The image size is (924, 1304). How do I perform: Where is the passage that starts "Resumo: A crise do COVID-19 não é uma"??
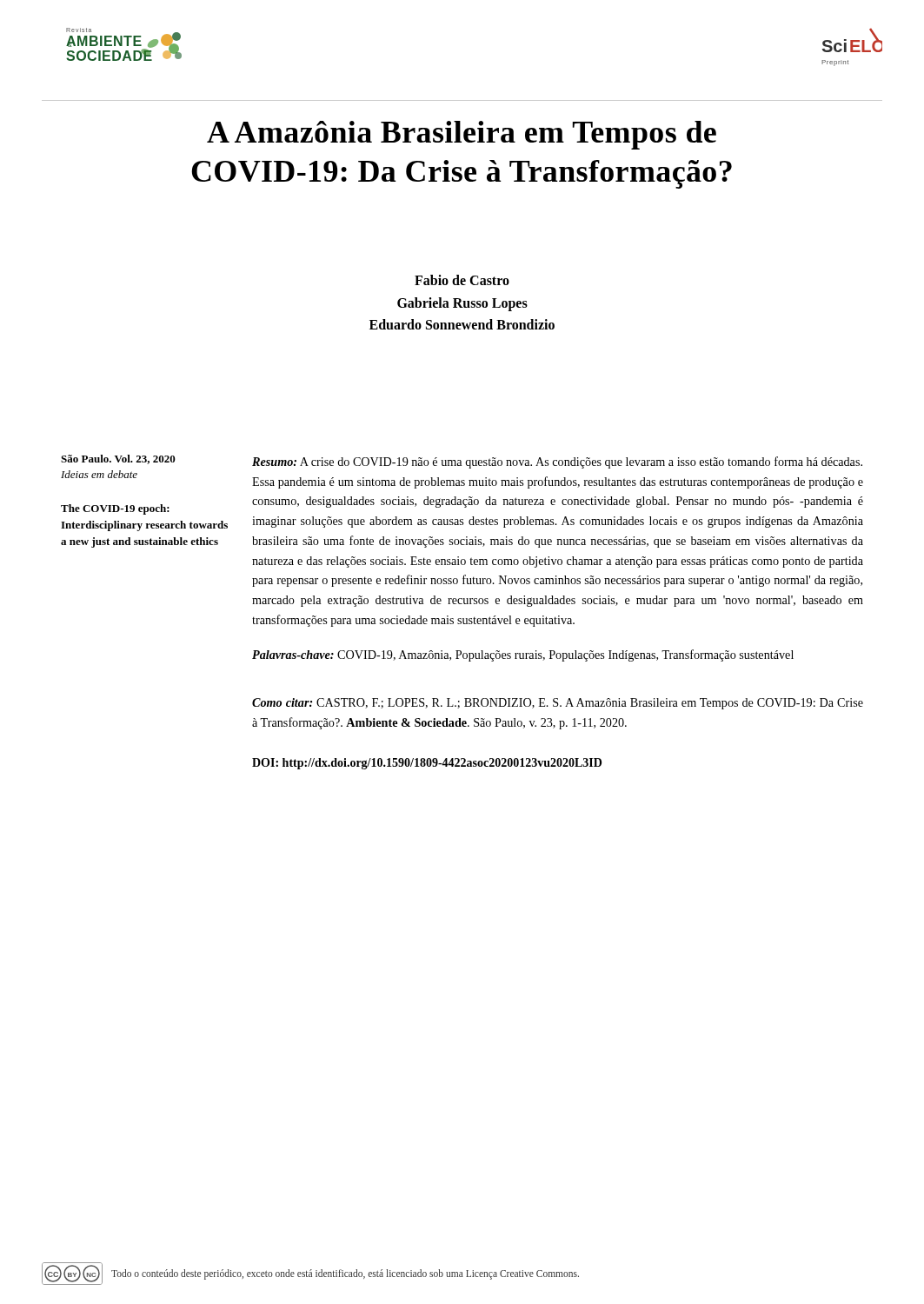558,541
